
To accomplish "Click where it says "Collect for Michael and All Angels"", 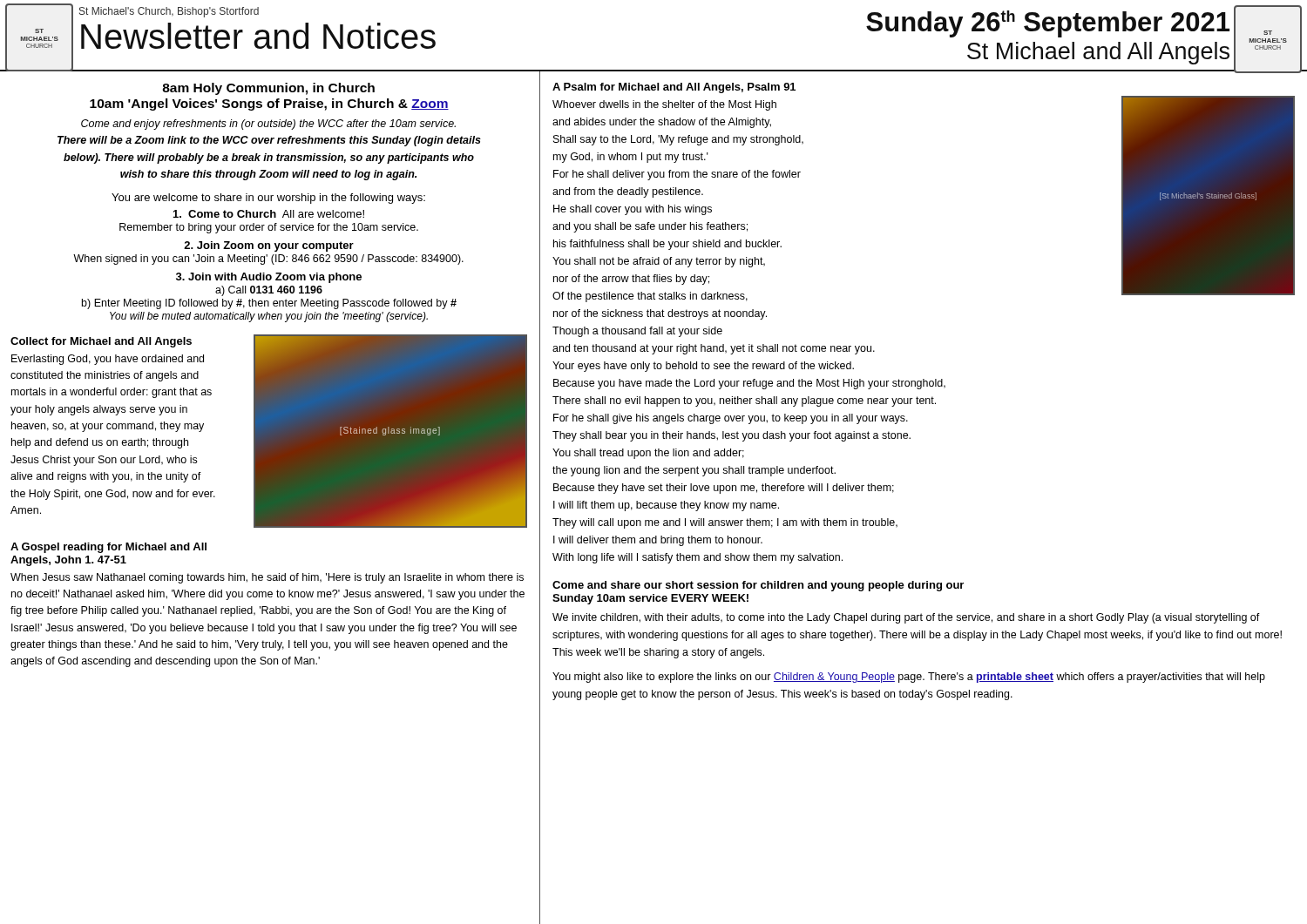I will tap(101, 341).
